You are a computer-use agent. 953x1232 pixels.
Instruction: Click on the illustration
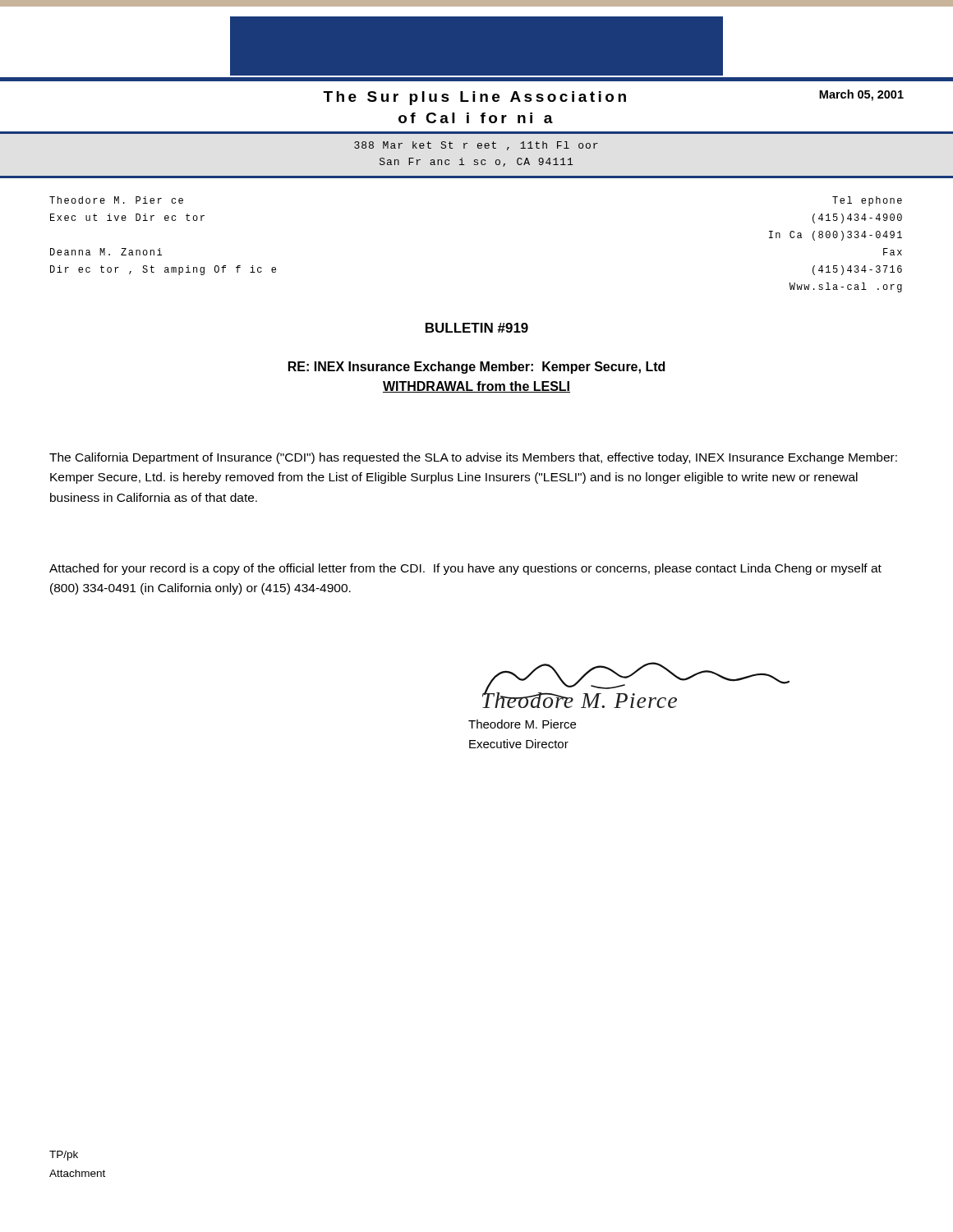point(633,678)
